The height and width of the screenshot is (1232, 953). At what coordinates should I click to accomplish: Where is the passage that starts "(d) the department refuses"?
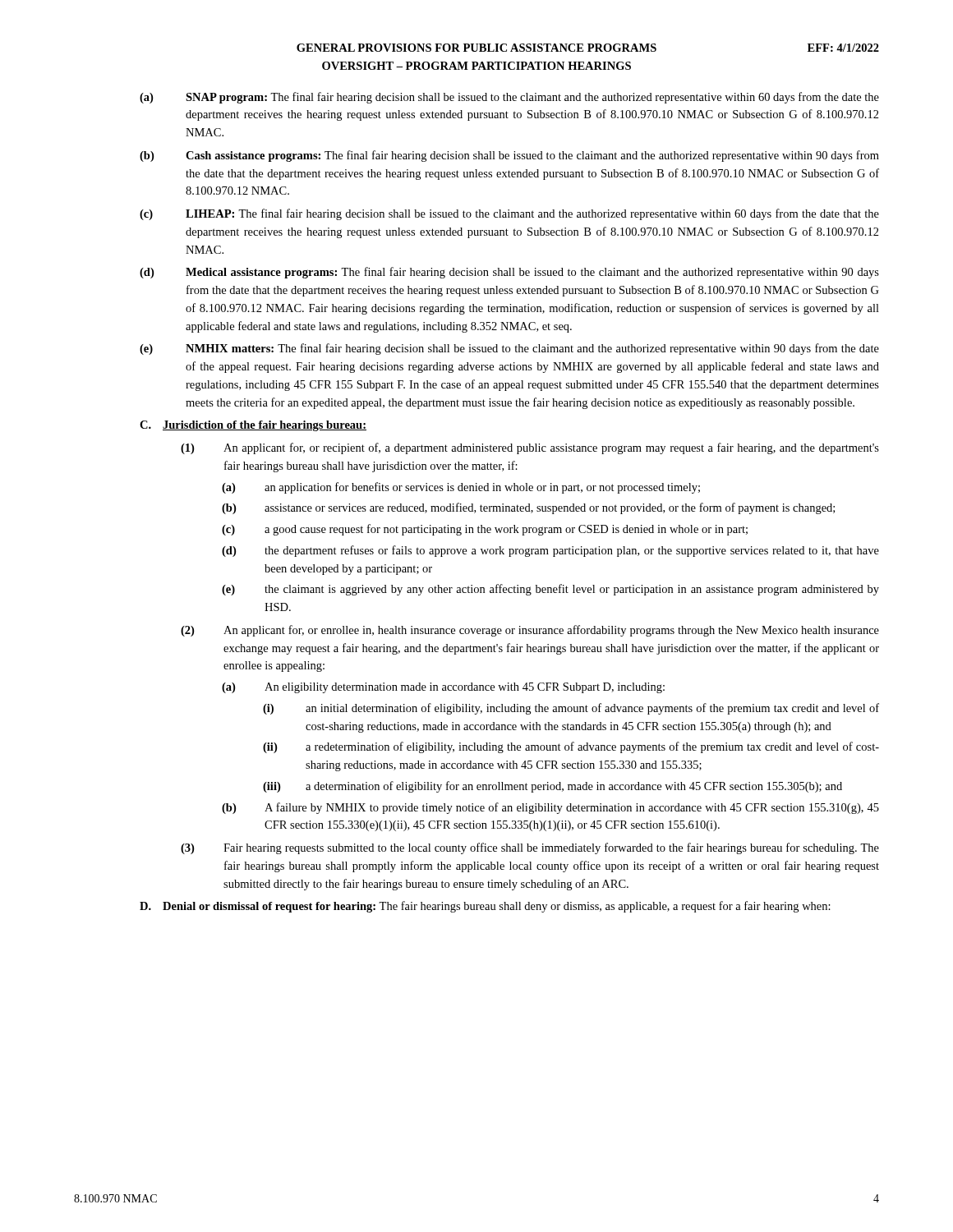coord(550,560)
